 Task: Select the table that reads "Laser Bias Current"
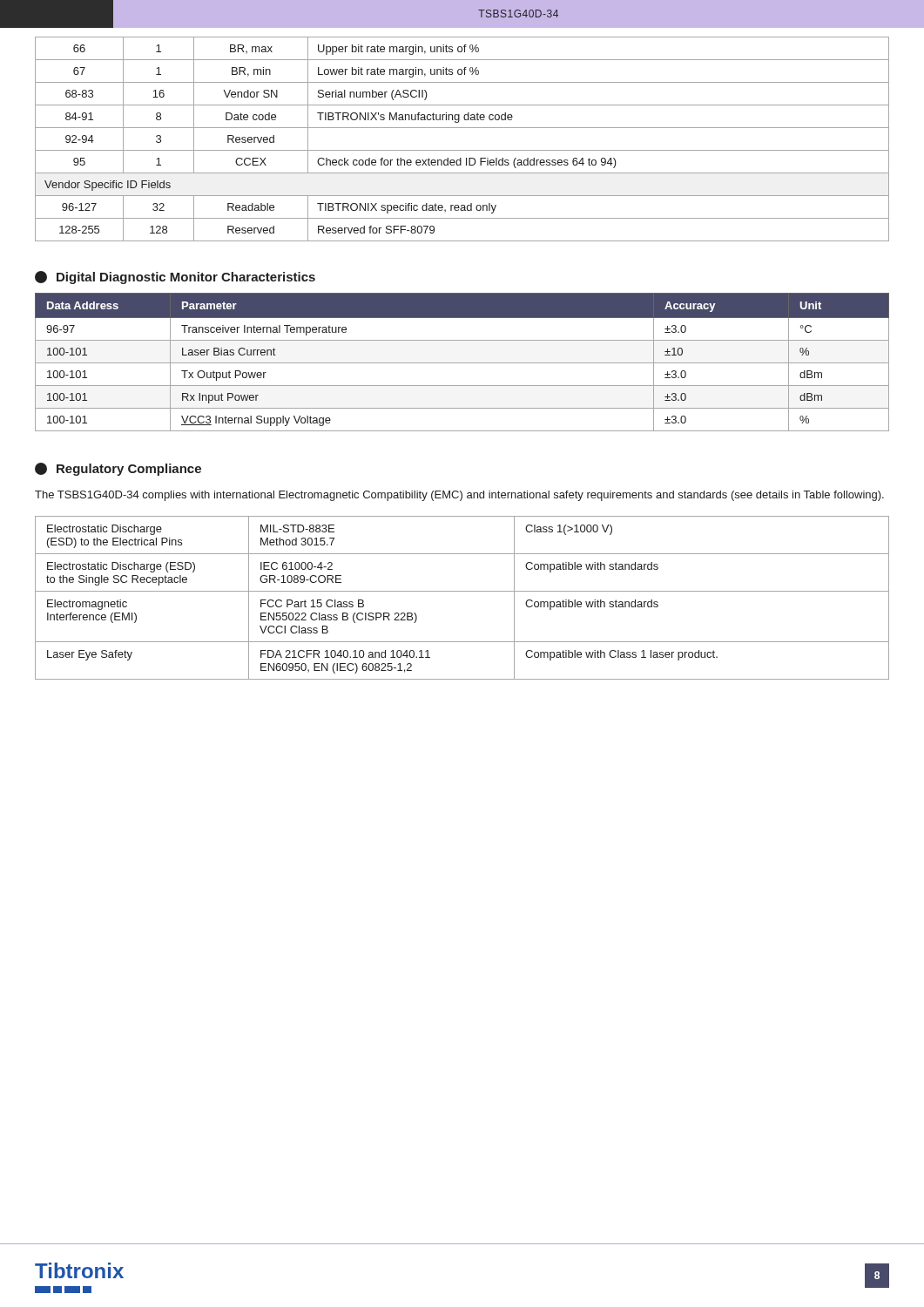[x=462, y=362]
